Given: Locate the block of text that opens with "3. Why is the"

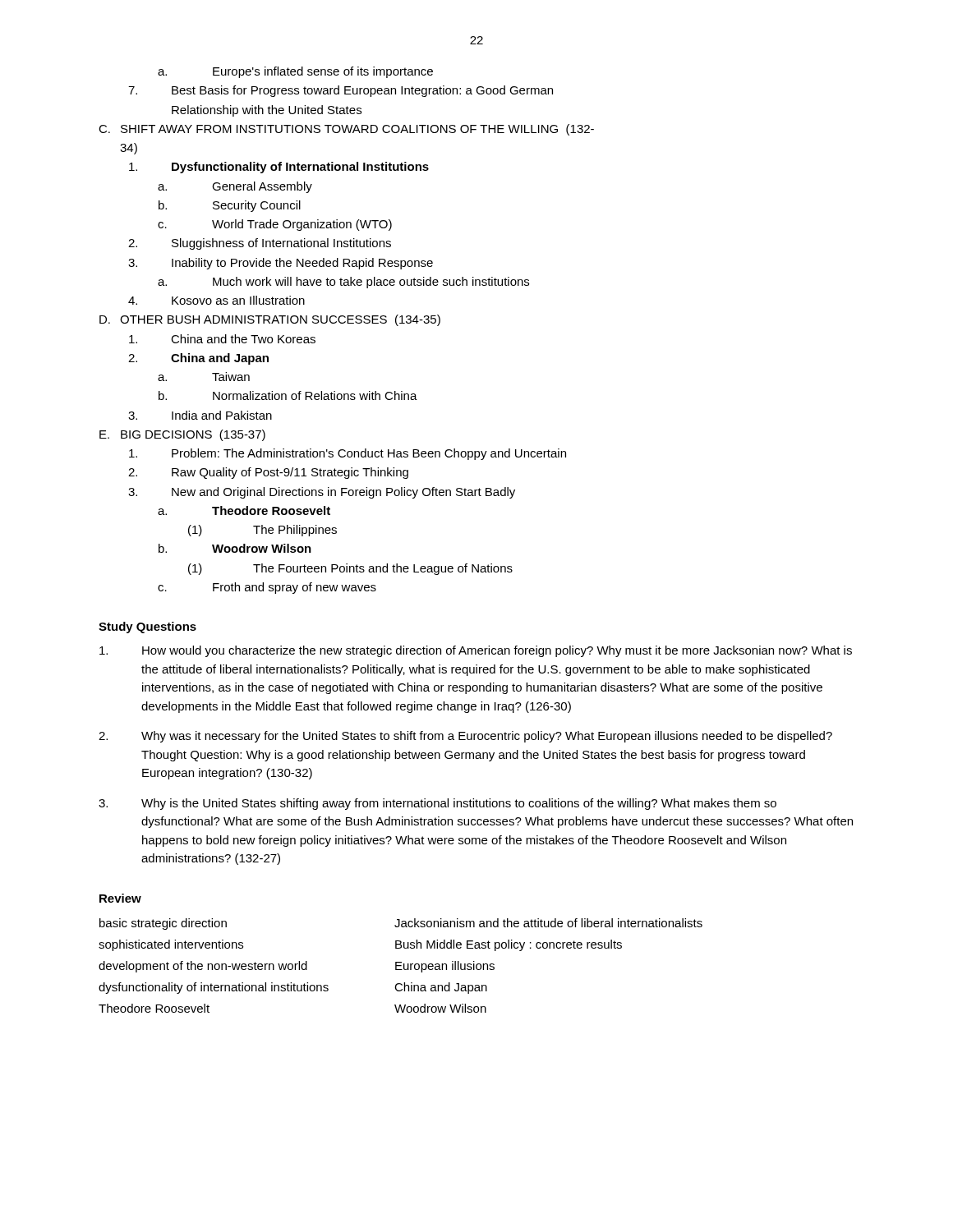Looking at the screenshot, I should coord(476,831).
